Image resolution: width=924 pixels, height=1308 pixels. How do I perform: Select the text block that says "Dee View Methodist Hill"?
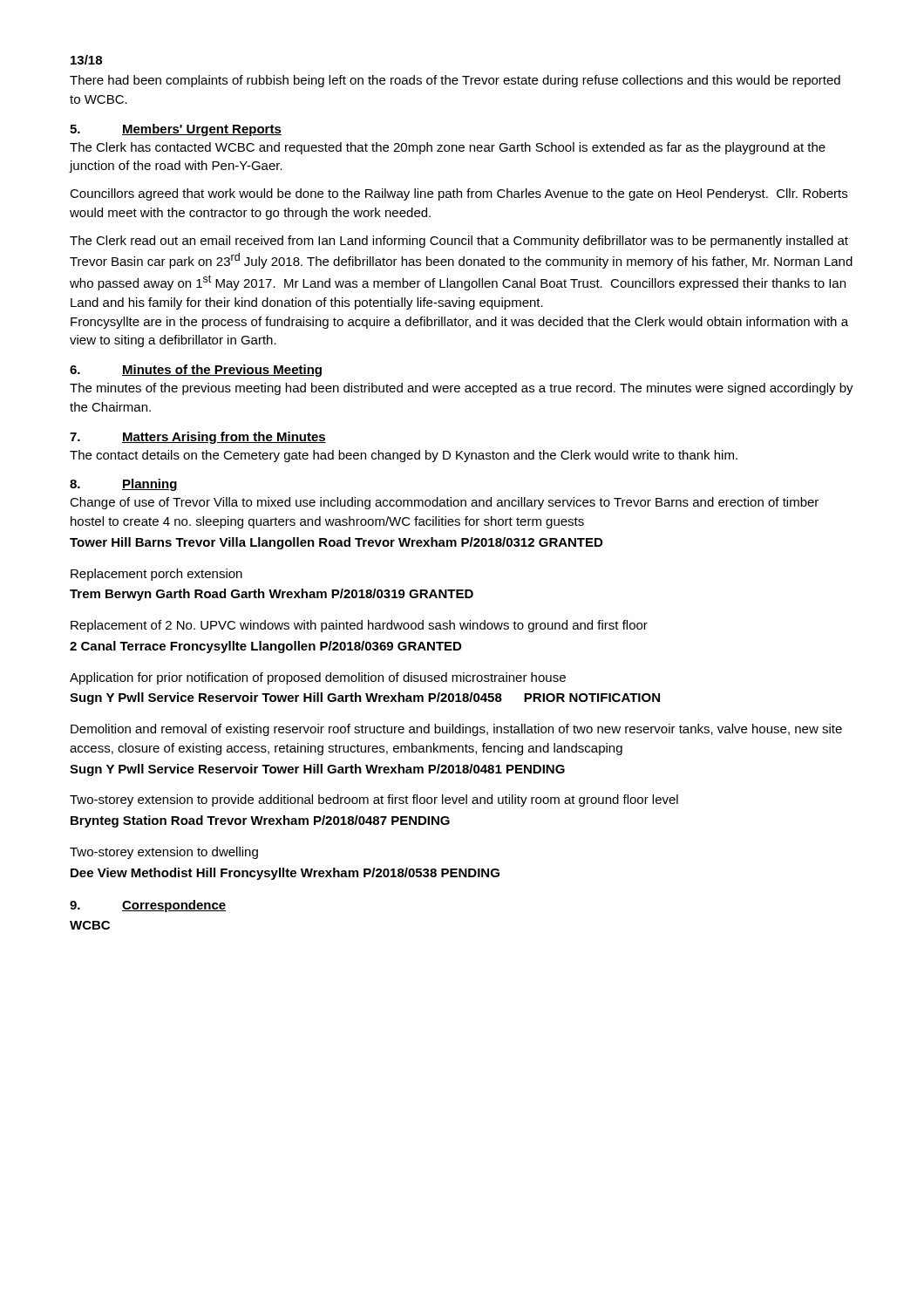coord(462,872)
